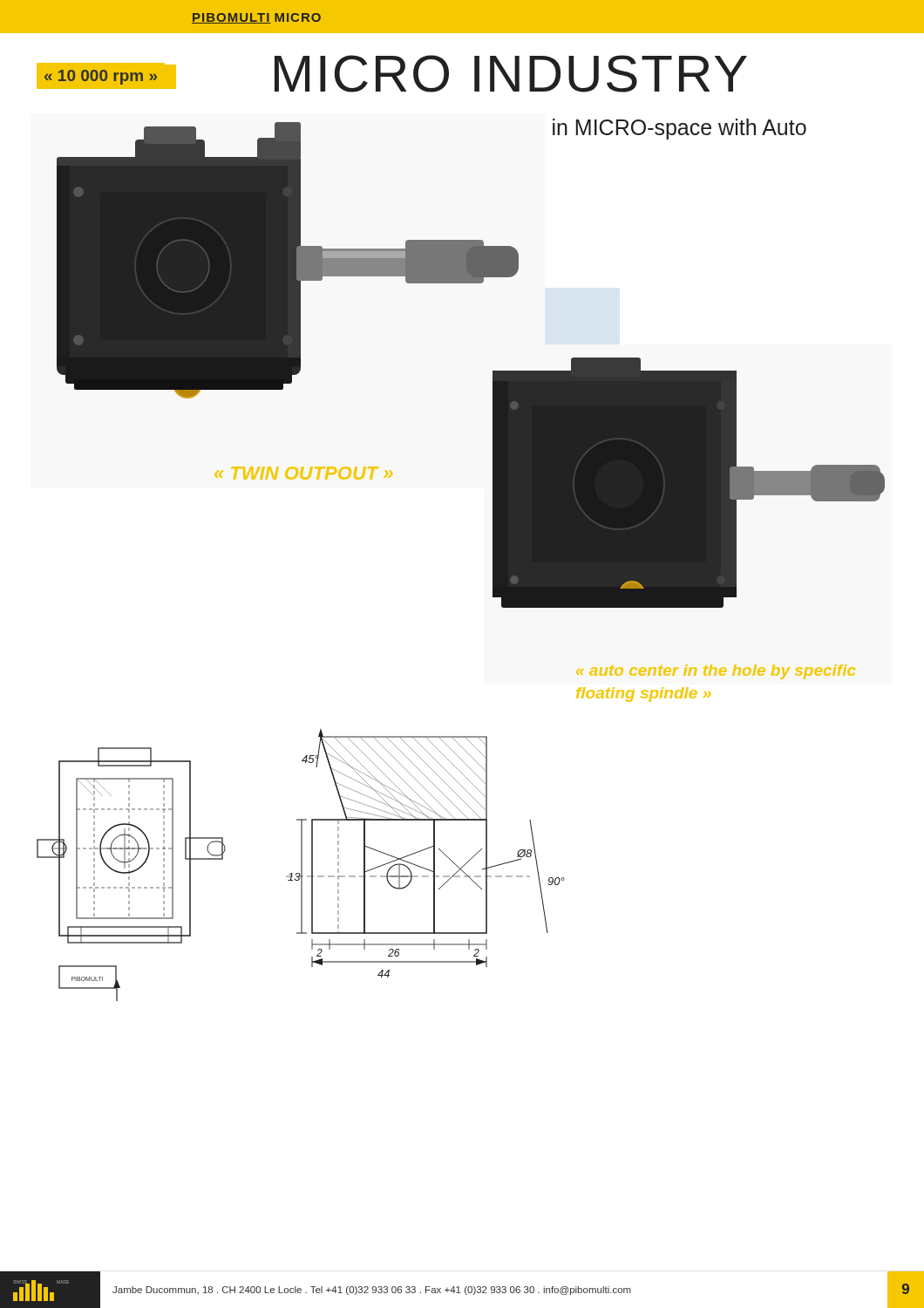Point to the text block starting "Applications : - Aerospace"
Viewport: 924px width, 1308px height.
tap(499, 373)
